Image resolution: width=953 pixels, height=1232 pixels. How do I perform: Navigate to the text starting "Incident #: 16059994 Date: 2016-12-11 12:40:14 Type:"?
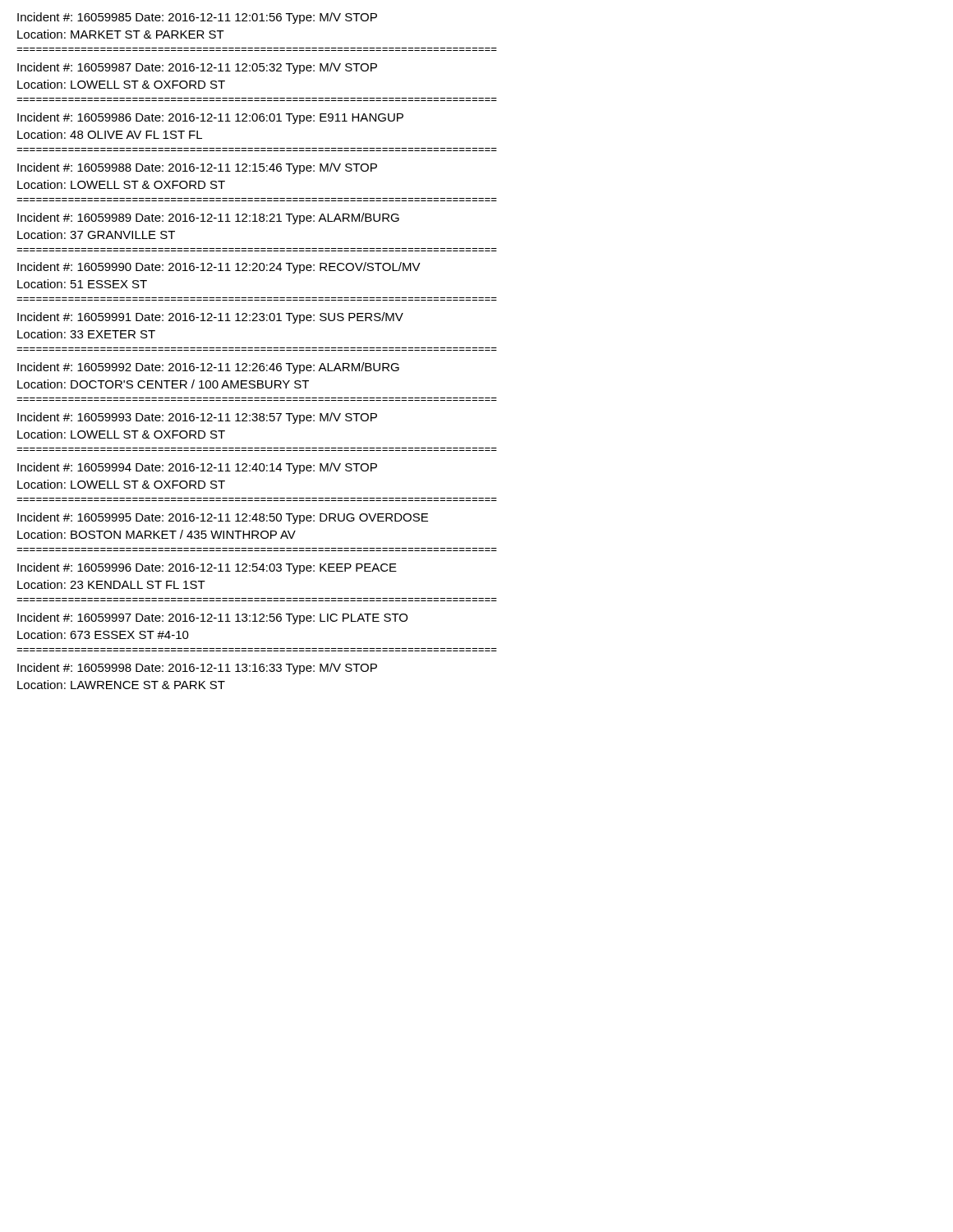(197, 468)
